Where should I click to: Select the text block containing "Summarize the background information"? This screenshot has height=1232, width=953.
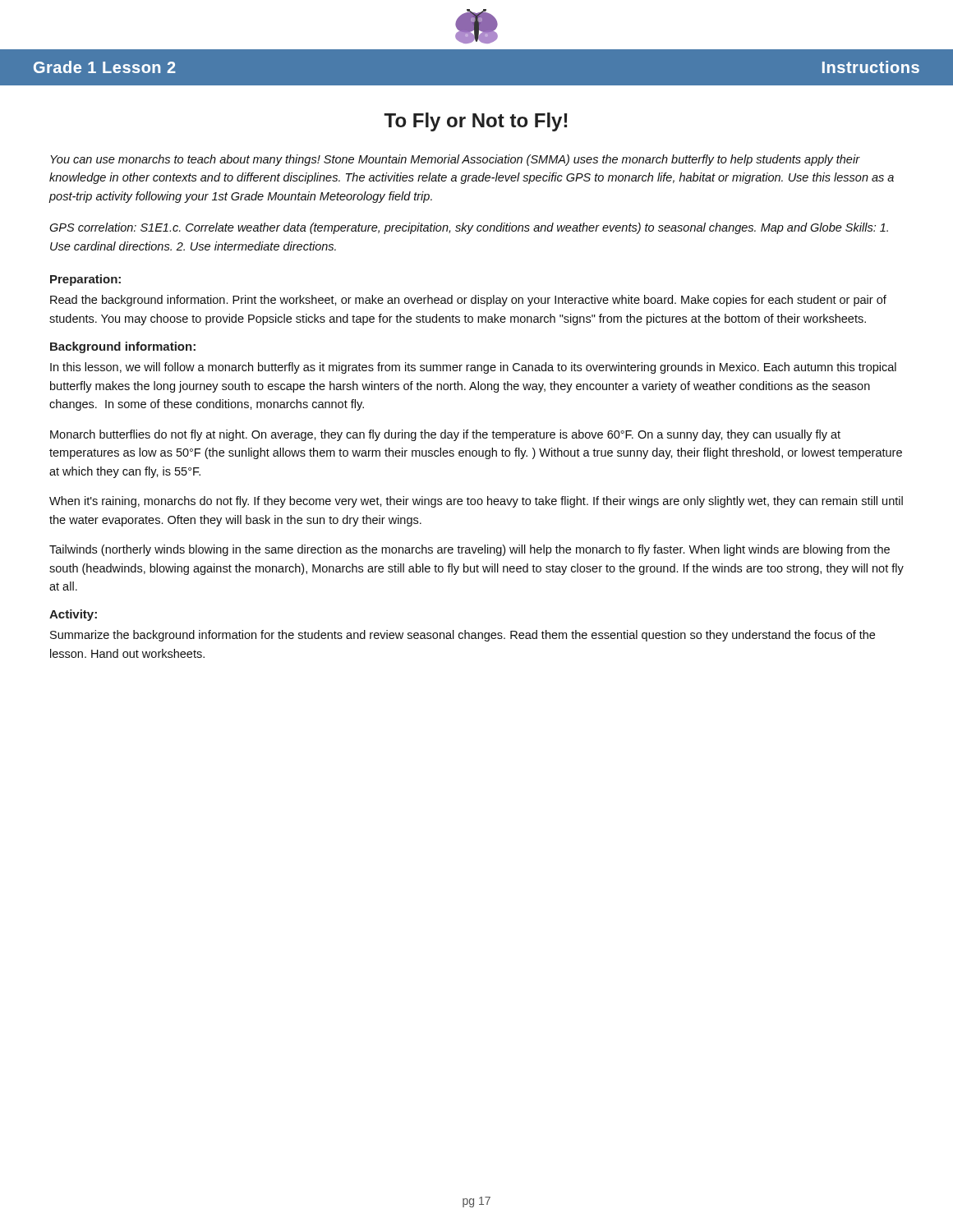(x=462, y=644)
